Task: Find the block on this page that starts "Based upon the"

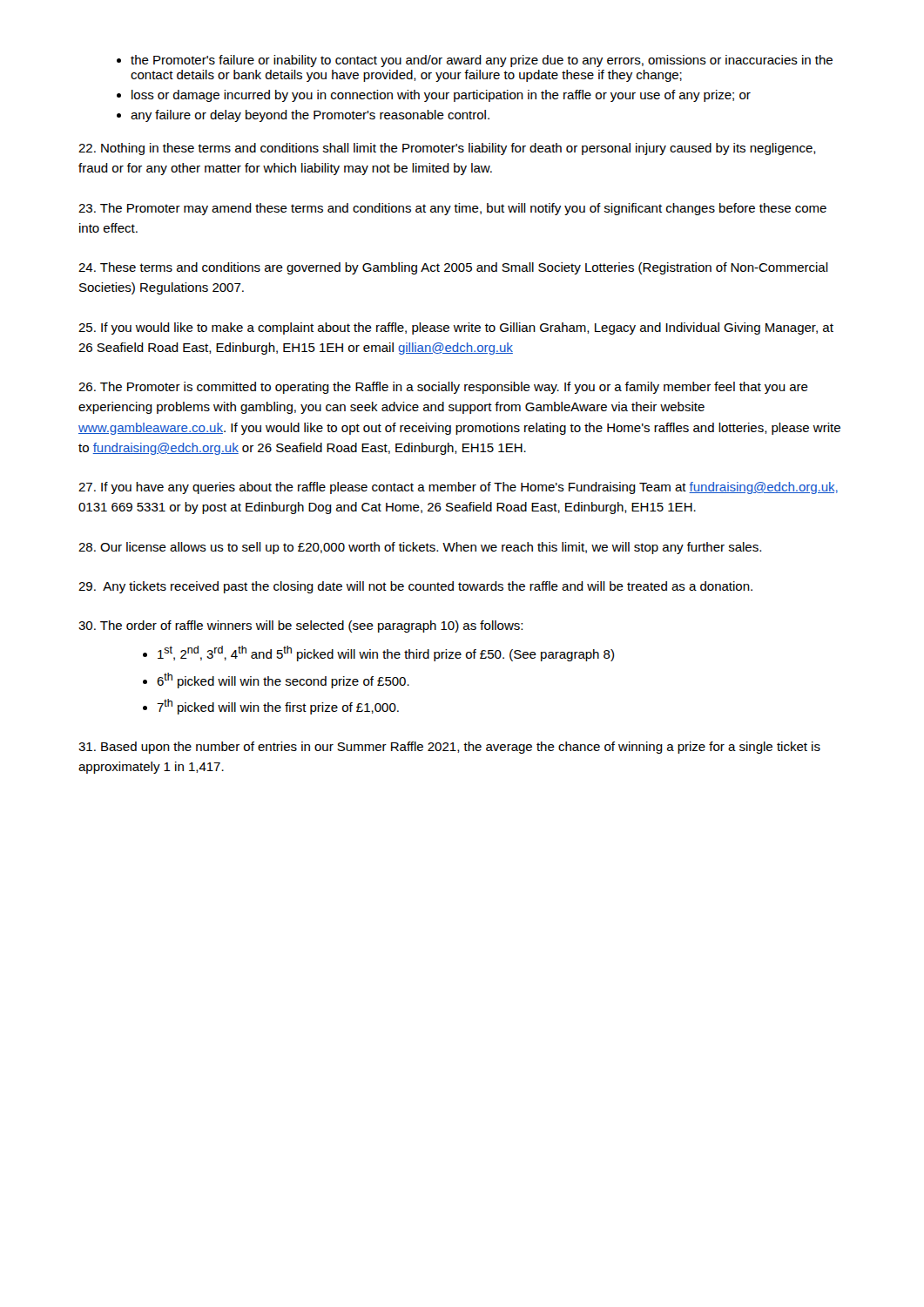Action: pos(449,756)
